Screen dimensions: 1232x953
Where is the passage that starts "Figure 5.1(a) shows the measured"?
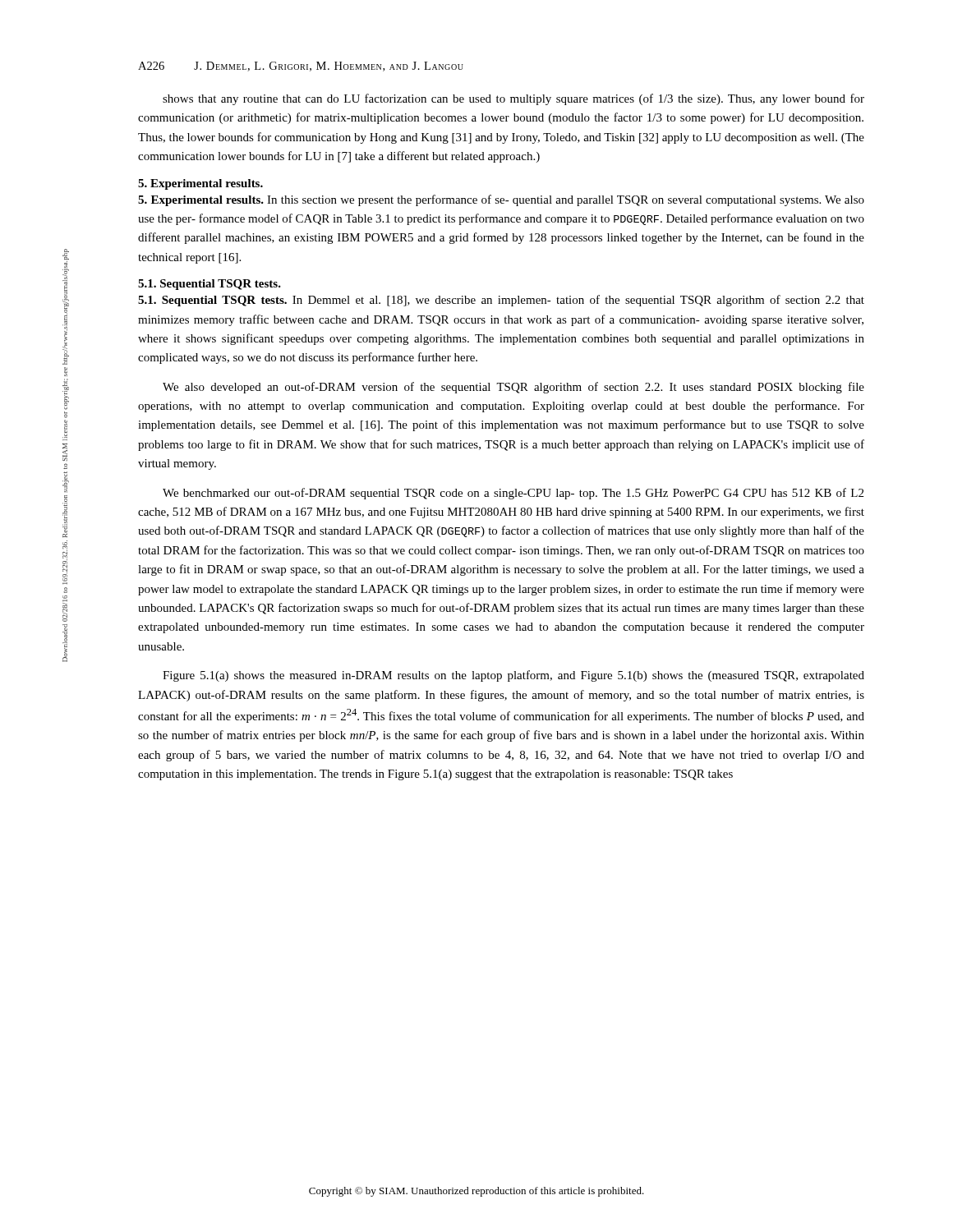pos(501,725)
